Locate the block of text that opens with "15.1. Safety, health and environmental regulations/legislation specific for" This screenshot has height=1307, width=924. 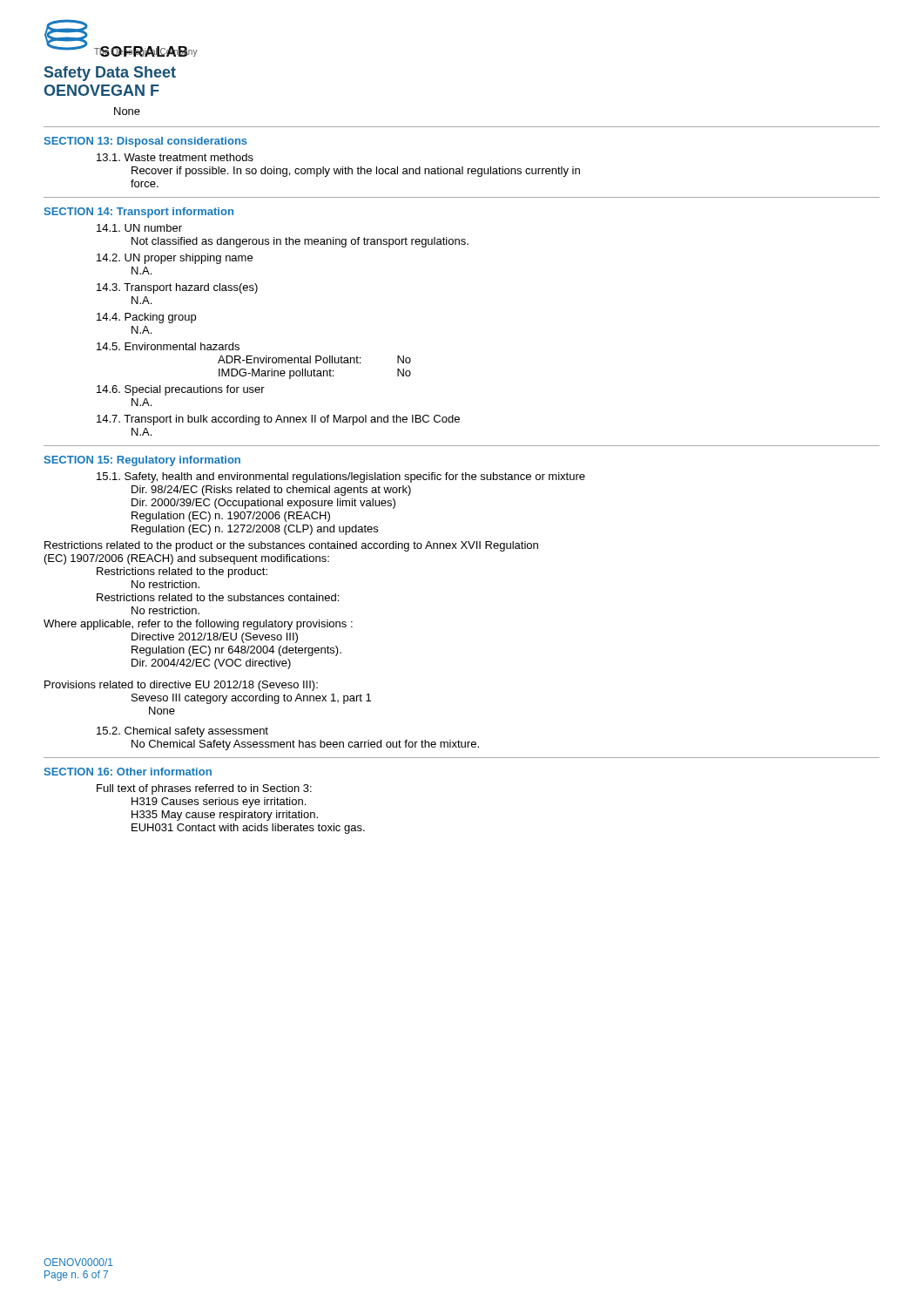[x=341, y=477]
